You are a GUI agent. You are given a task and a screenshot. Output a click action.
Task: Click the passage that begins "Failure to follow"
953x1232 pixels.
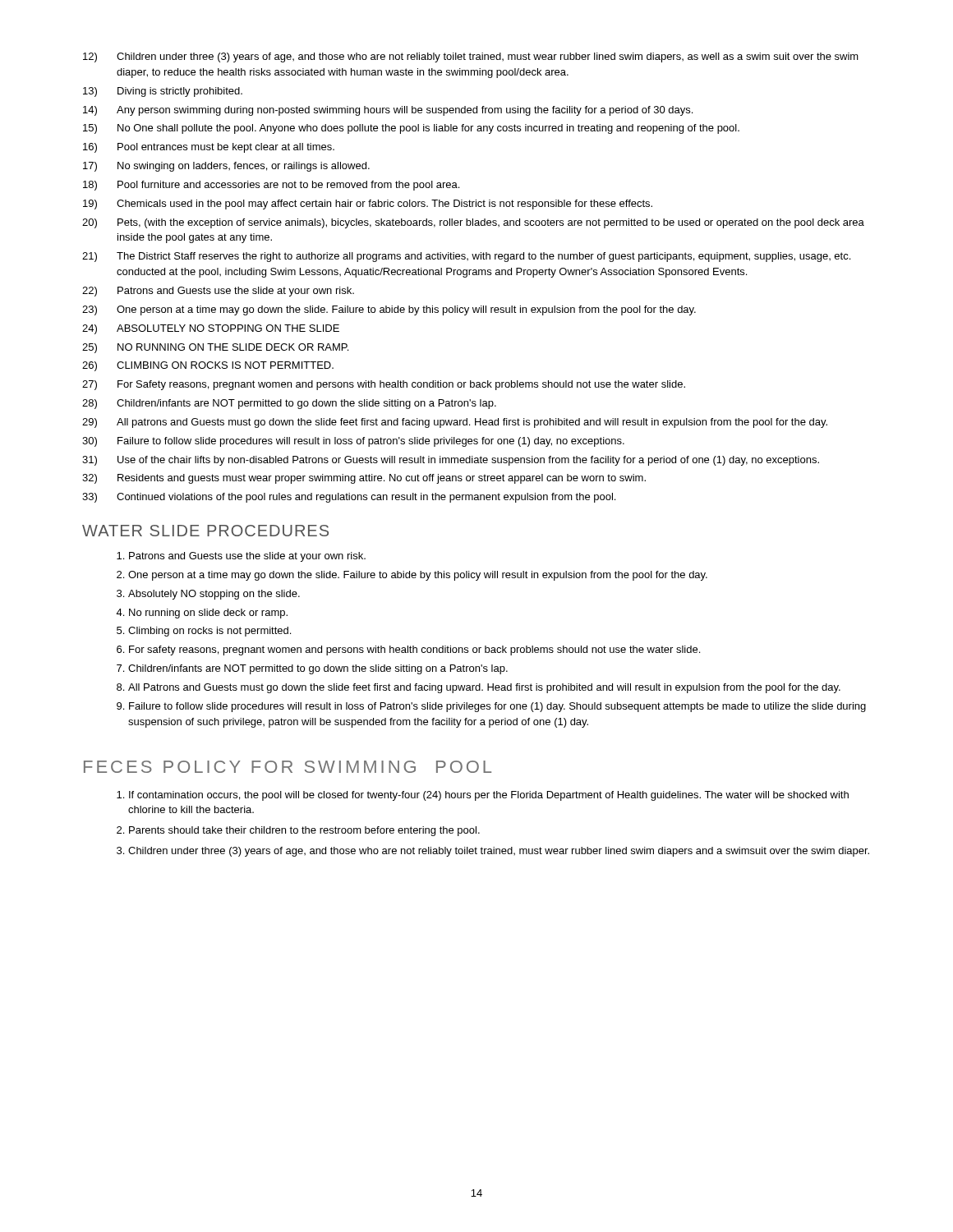pos(497,714)
